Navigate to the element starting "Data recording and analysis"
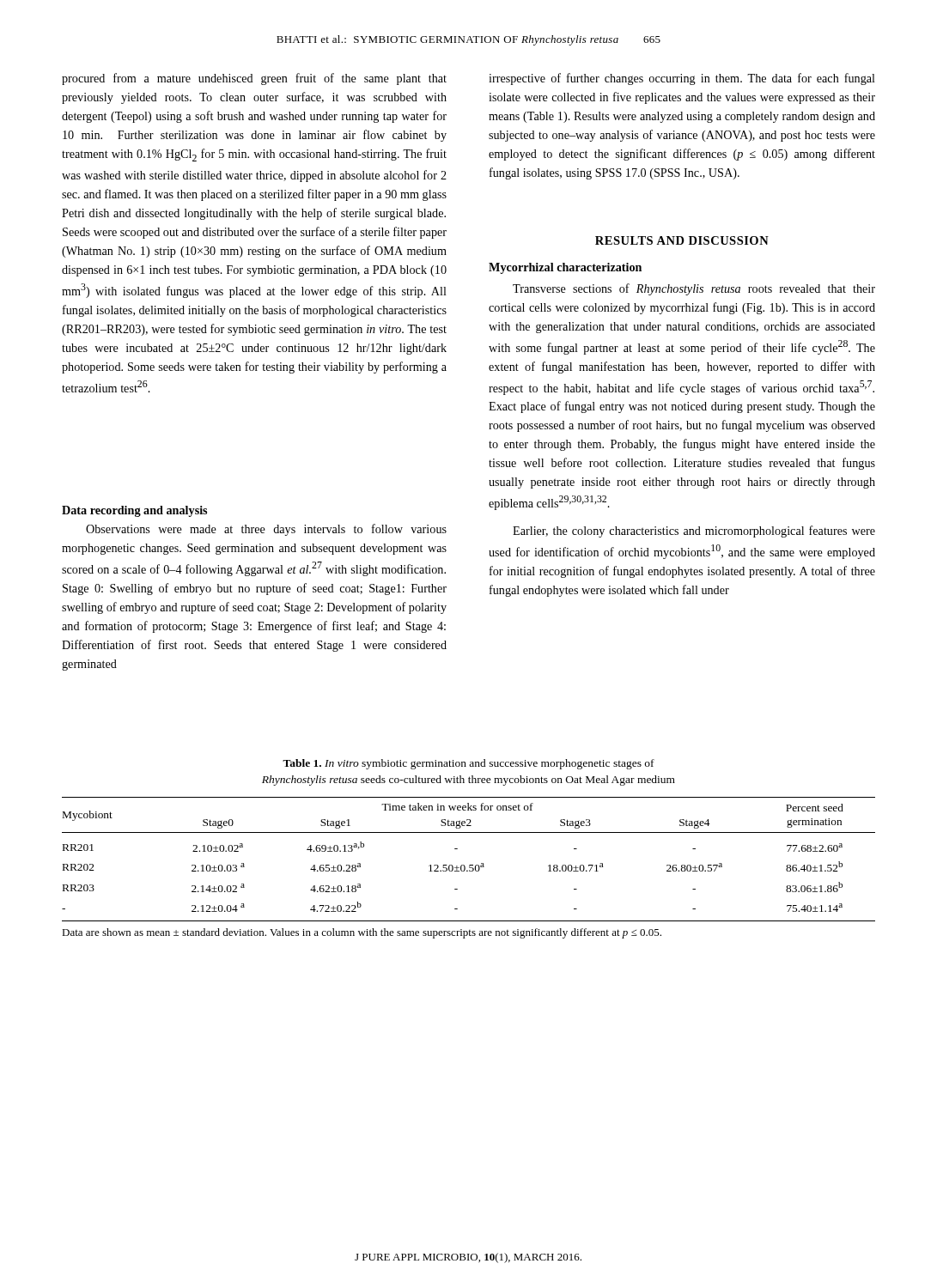Image resolution: width=937 pixels, height=1288 pixels. pyautogui.click(x=135, y=510)
